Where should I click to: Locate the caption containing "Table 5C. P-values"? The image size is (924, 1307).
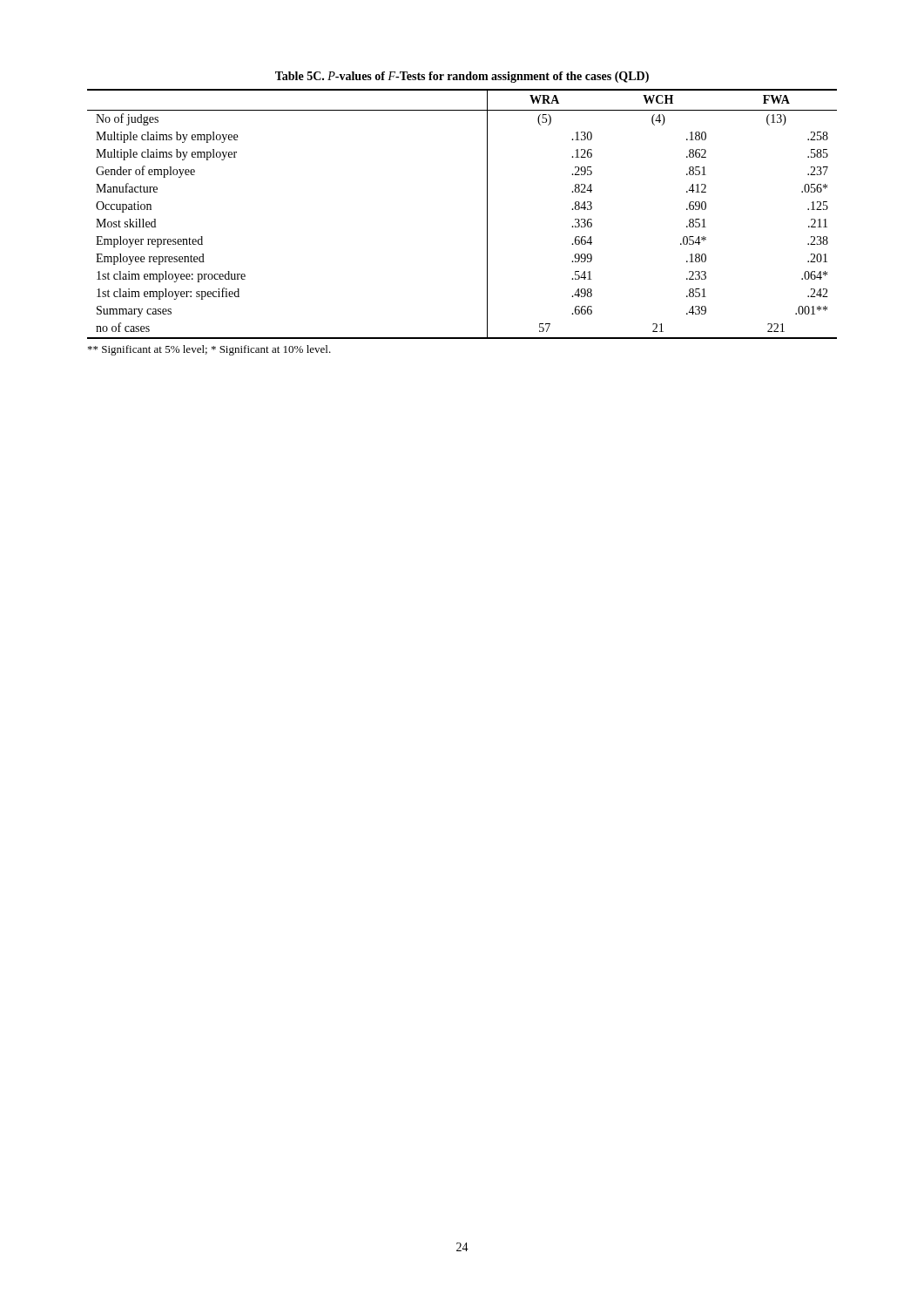tap(462, 76)
